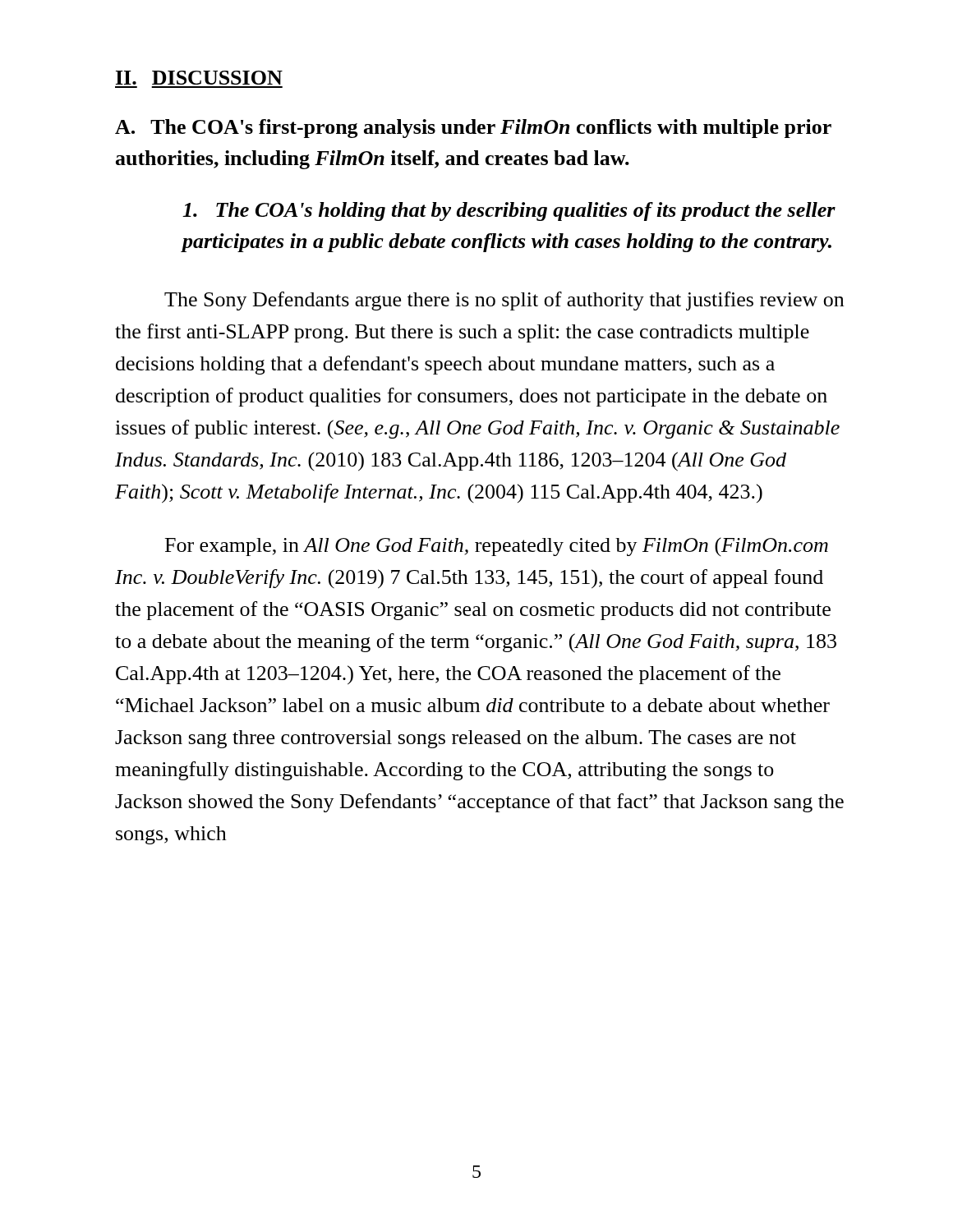Screen dimensions: 1232x953
Task: Find the passage starting "For example, in All One"
Action: (481, 689)
